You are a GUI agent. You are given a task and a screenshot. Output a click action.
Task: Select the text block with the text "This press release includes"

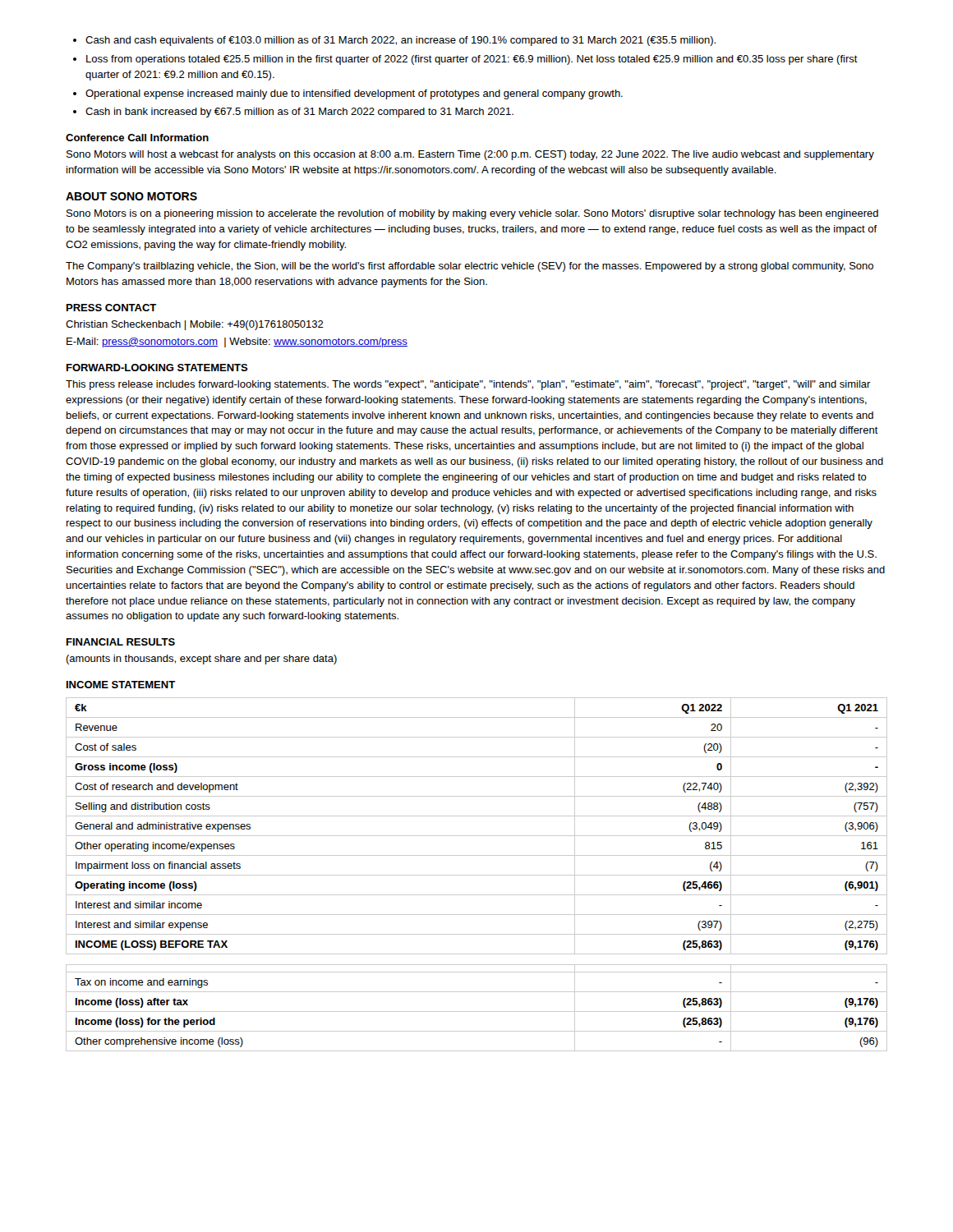[x=476, y=501]
